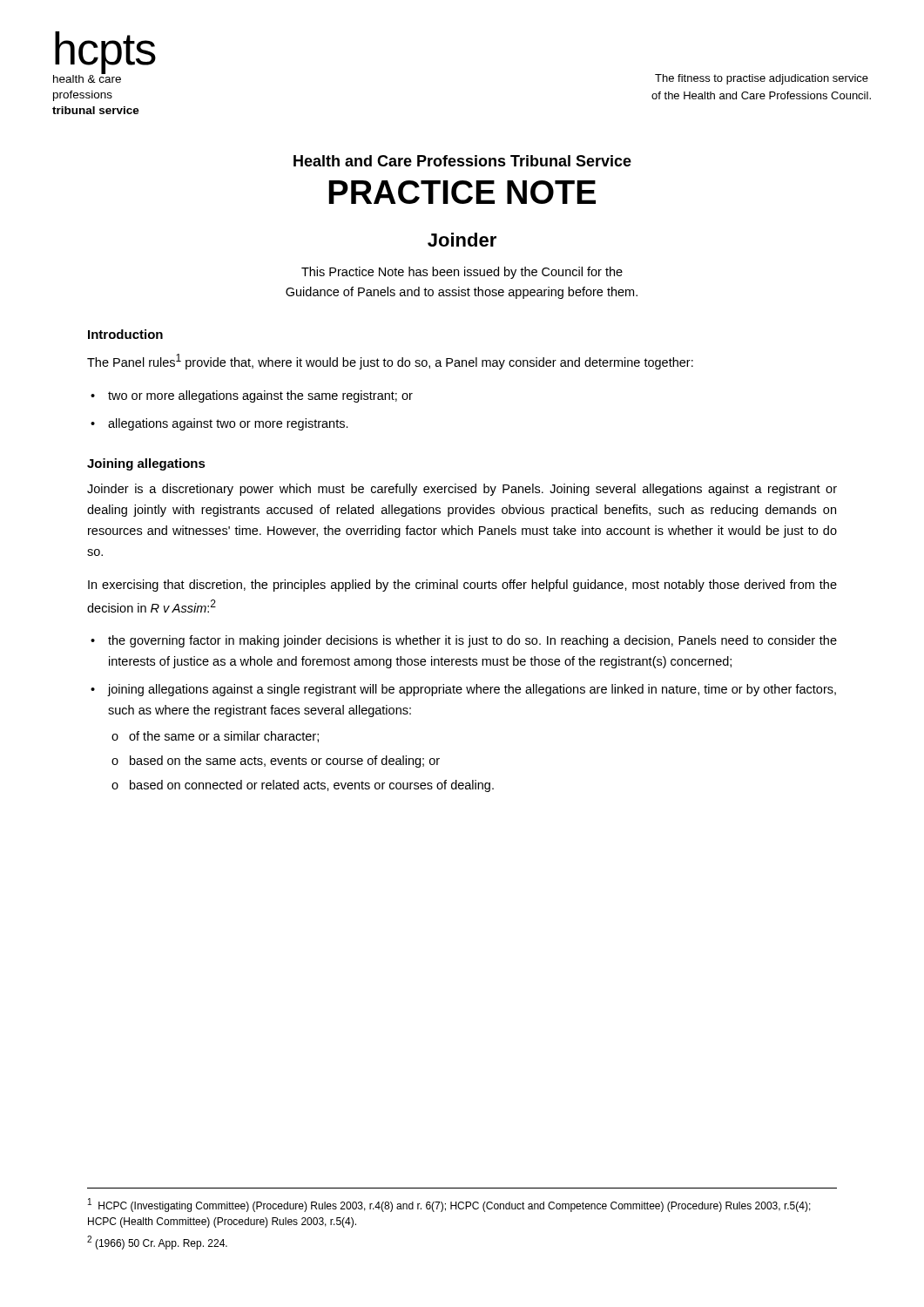Click on the text starting "The fitness to"
The width and height of the screenshot is (924, 1307).
(762, 87)
